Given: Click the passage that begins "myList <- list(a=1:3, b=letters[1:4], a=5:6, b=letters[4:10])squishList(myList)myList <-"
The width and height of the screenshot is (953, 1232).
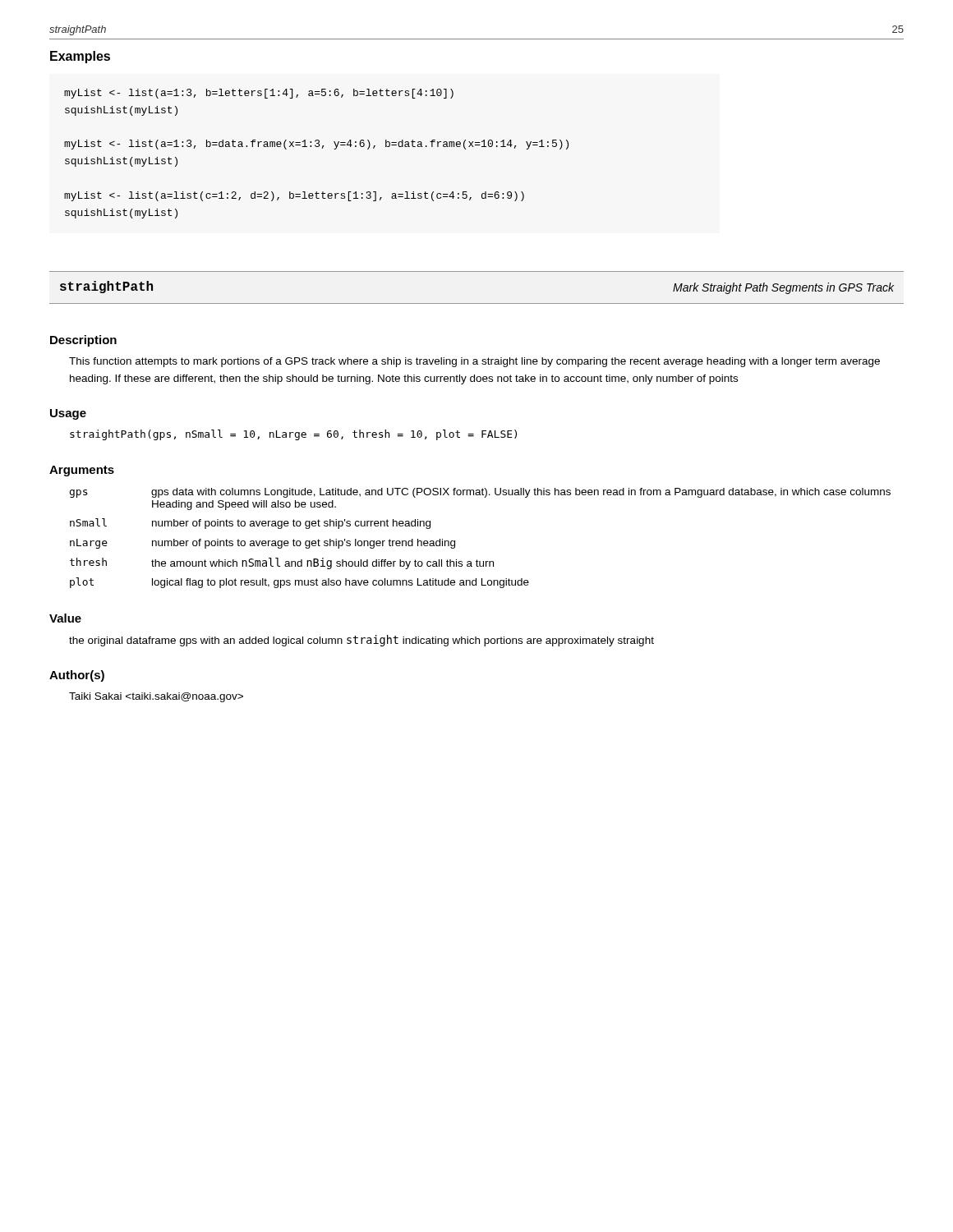Looking at the screenshot, I should pos(317,153).
